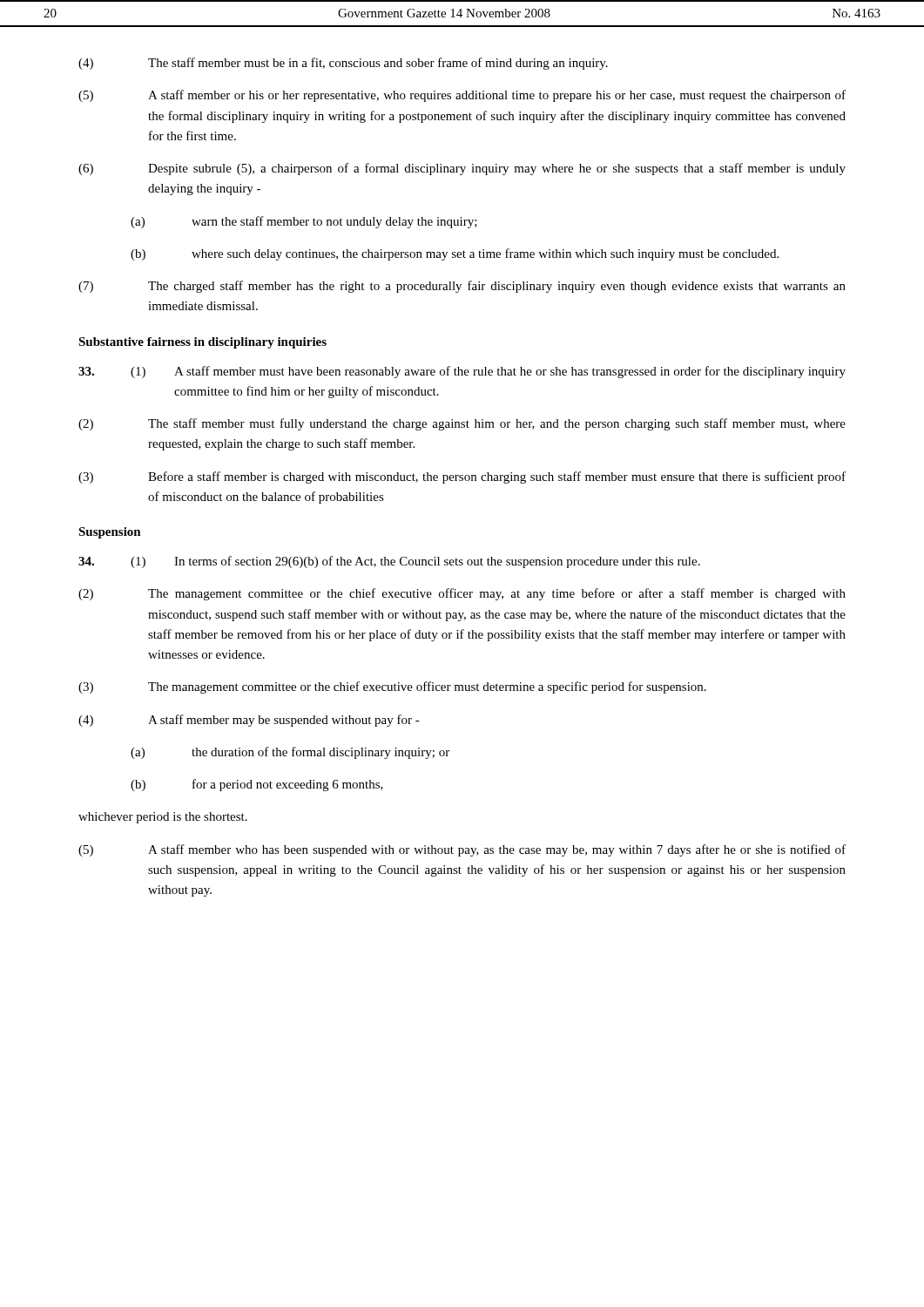Viewport: 924px width, 1307px height.
Task: Where is the passage that starts "(b) where such delay continues, the"?
Action: (x=488, y=254)
